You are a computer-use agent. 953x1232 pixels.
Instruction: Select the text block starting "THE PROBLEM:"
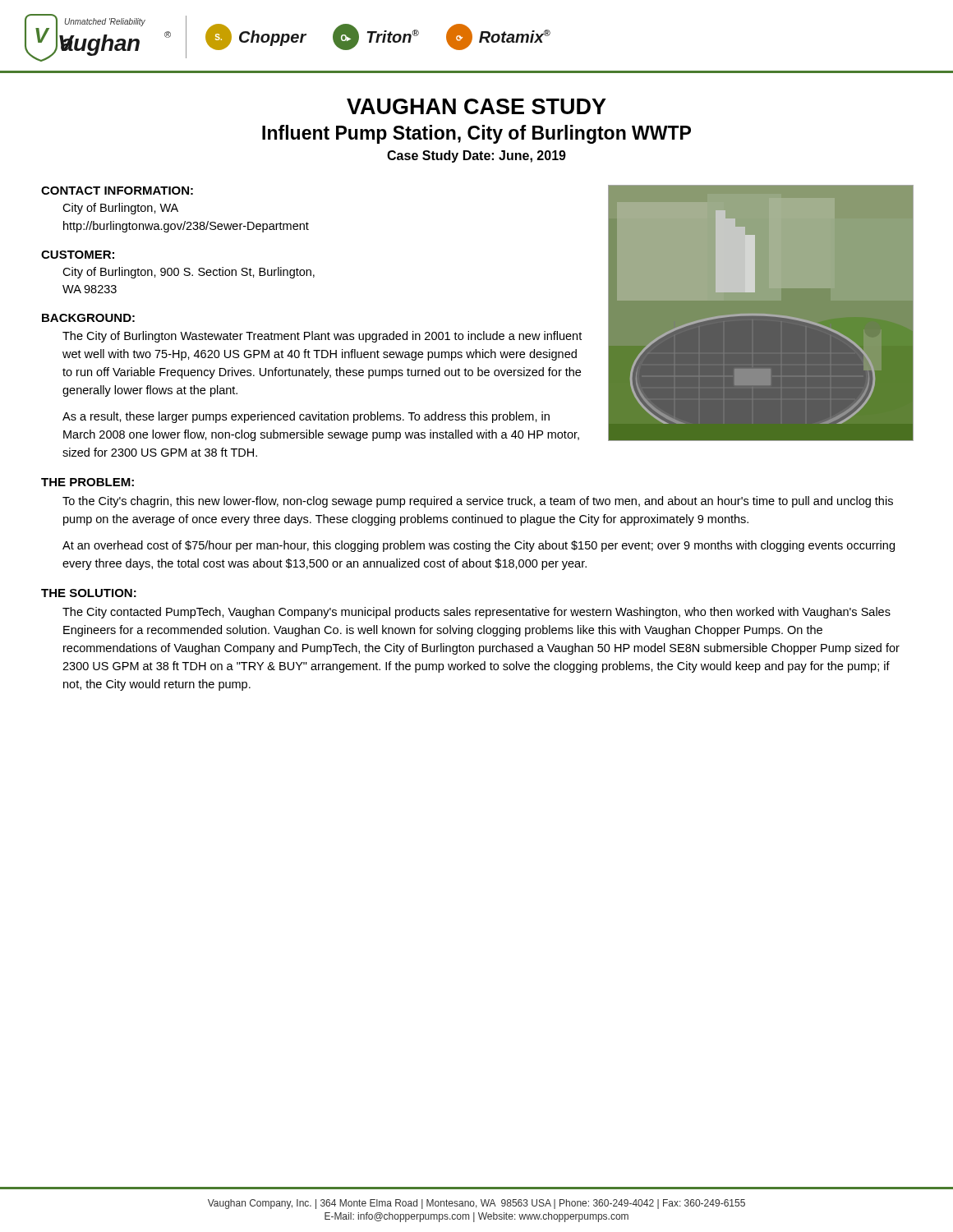pos(88,482)
